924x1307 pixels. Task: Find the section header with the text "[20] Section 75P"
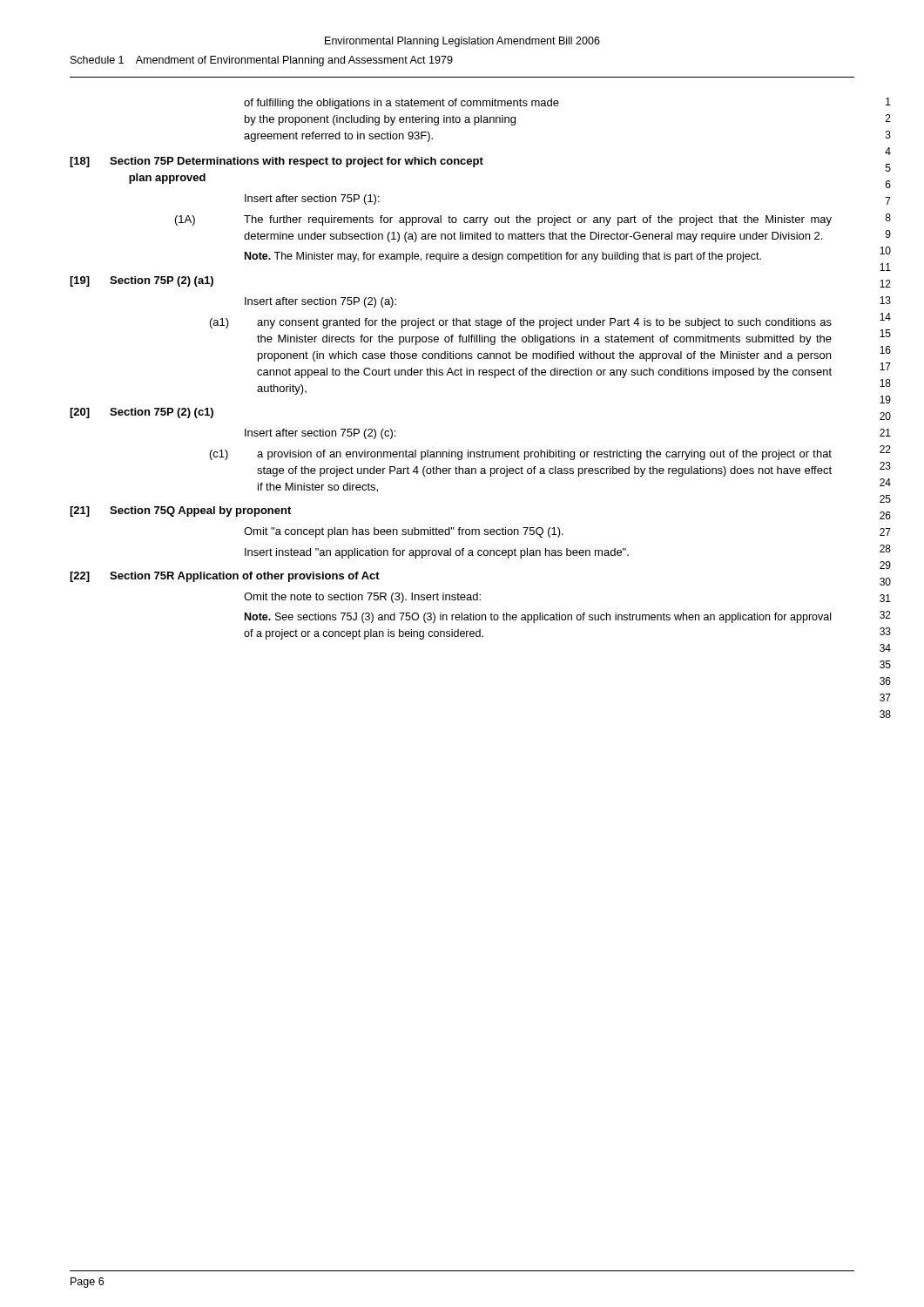pos(142,412)
